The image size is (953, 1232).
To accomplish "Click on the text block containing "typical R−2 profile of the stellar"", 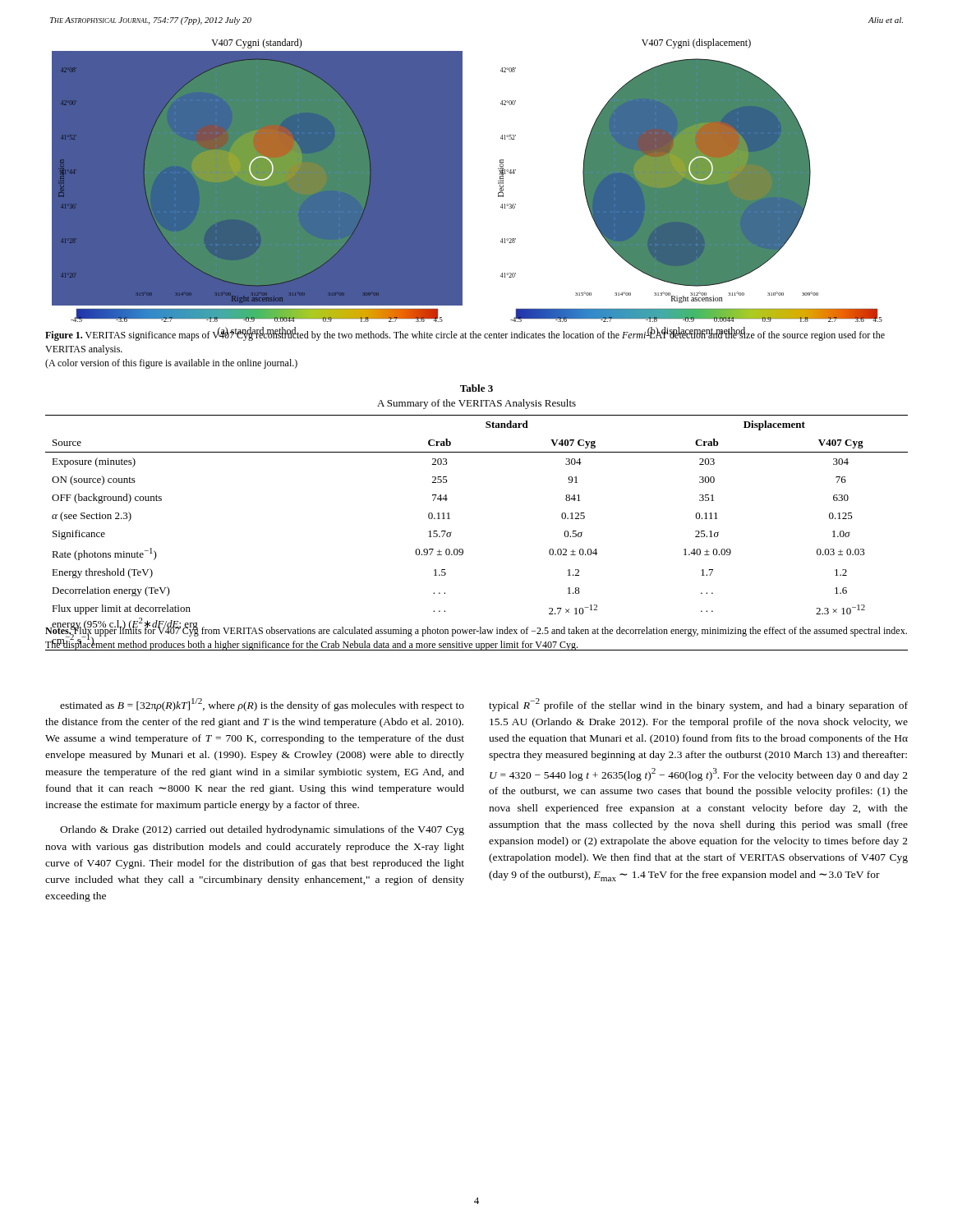I will click(x=698, y=789).
